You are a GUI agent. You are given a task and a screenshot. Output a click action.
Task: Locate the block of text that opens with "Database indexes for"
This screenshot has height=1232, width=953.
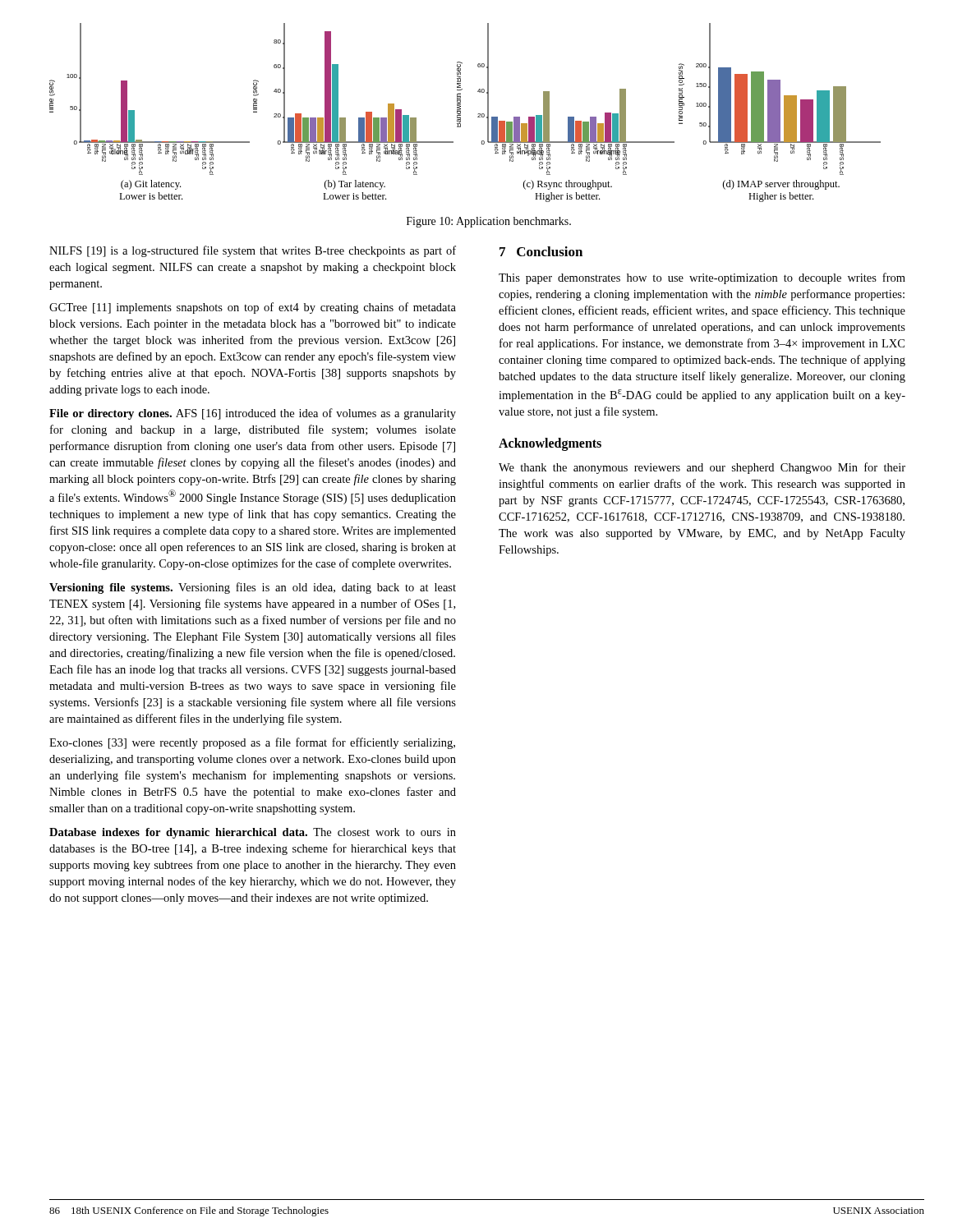click(x=253, y=865)
